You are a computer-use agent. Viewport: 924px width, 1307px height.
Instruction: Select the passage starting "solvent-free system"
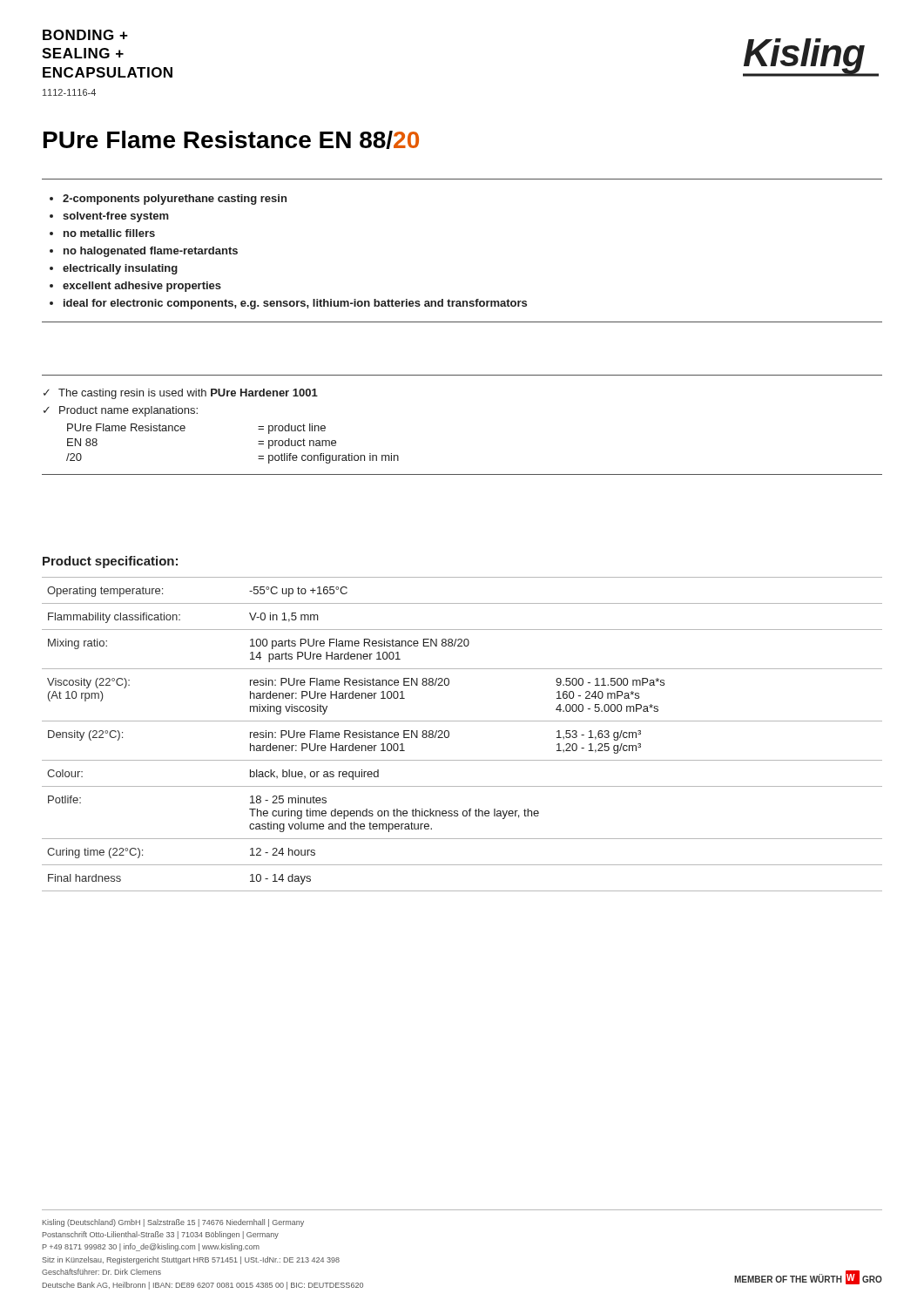click(116, 216)
